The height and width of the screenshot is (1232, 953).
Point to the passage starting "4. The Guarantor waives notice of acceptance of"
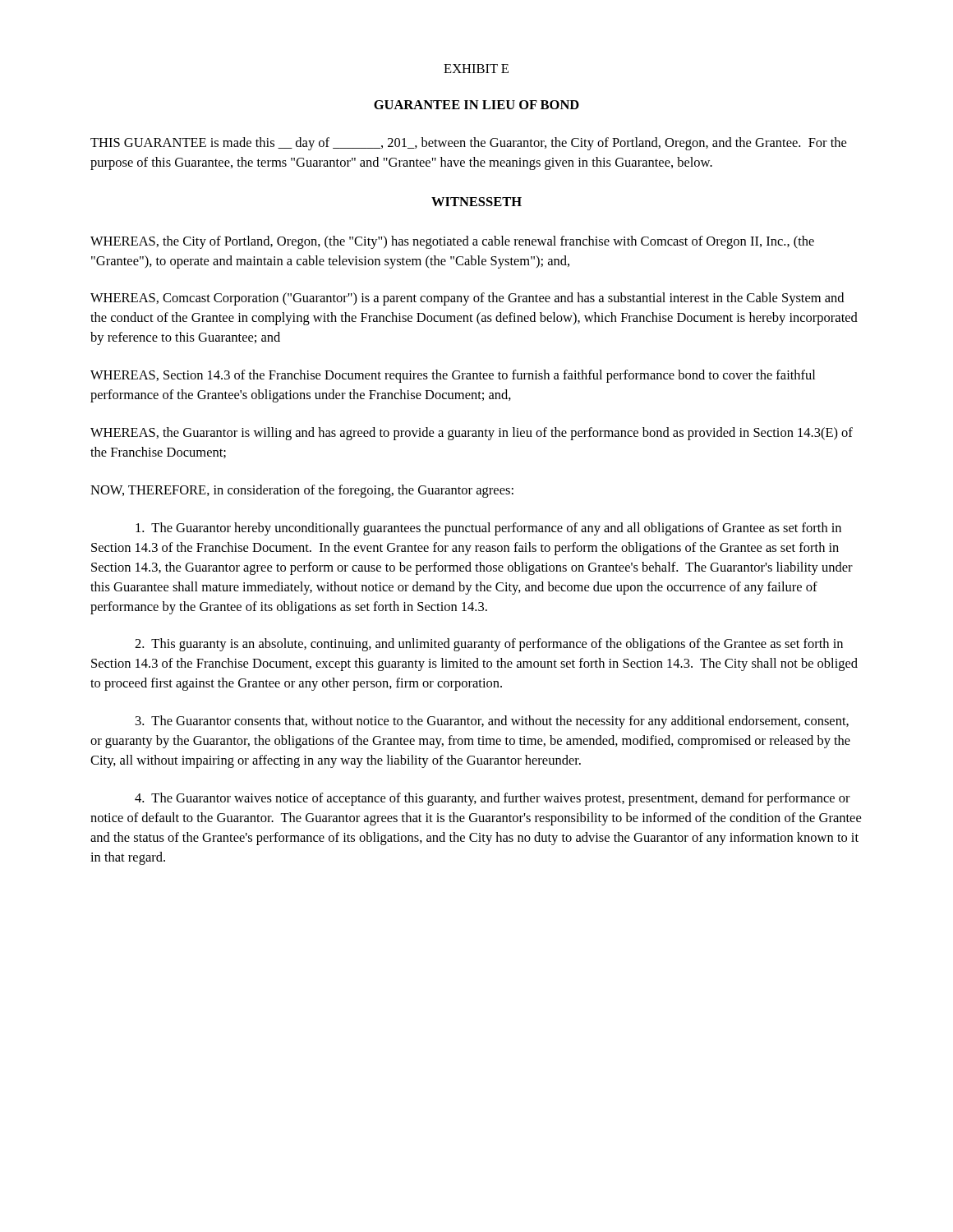(x=476, y=827)
